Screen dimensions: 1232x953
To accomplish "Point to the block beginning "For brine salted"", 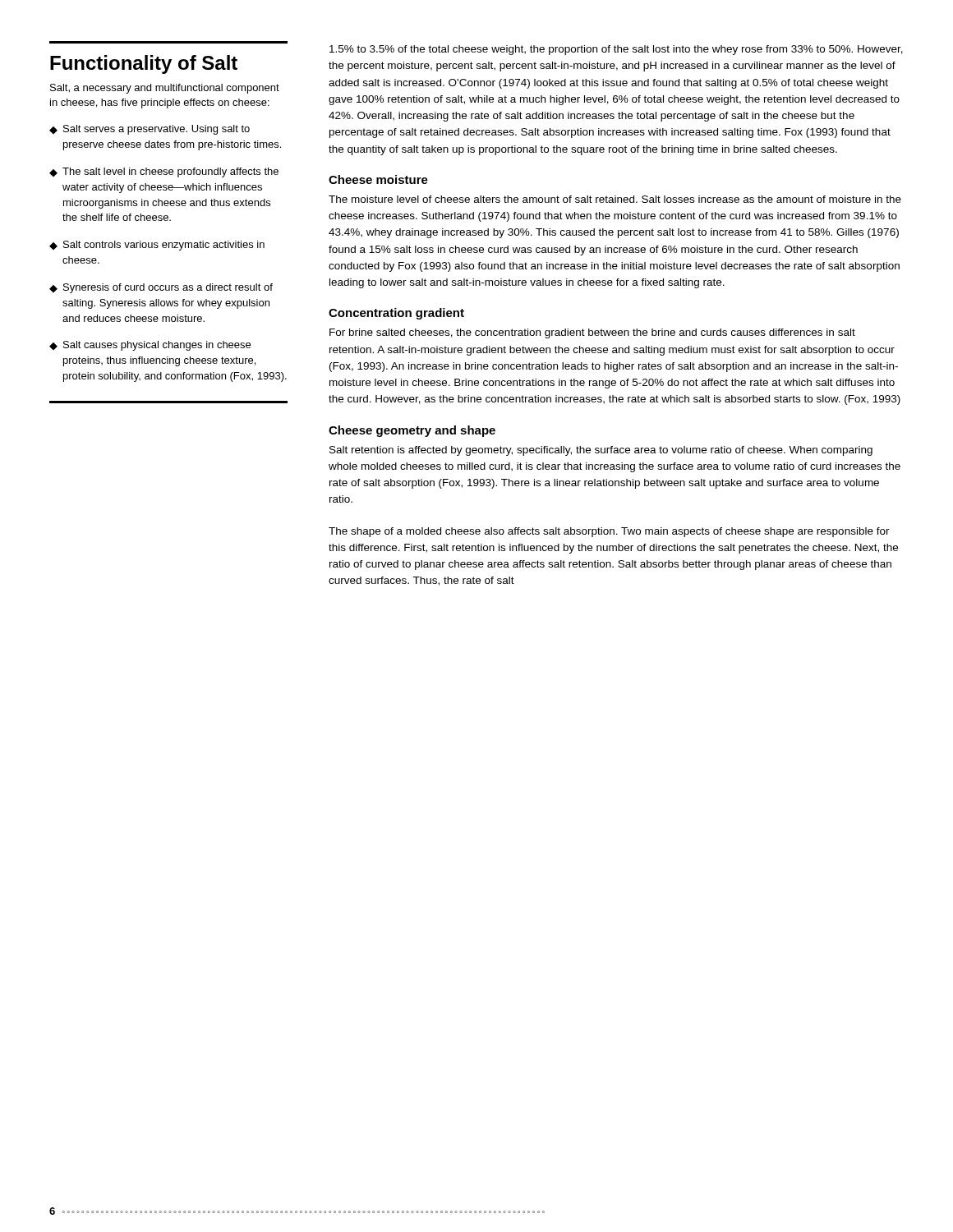I will click(x=615, y=366).
